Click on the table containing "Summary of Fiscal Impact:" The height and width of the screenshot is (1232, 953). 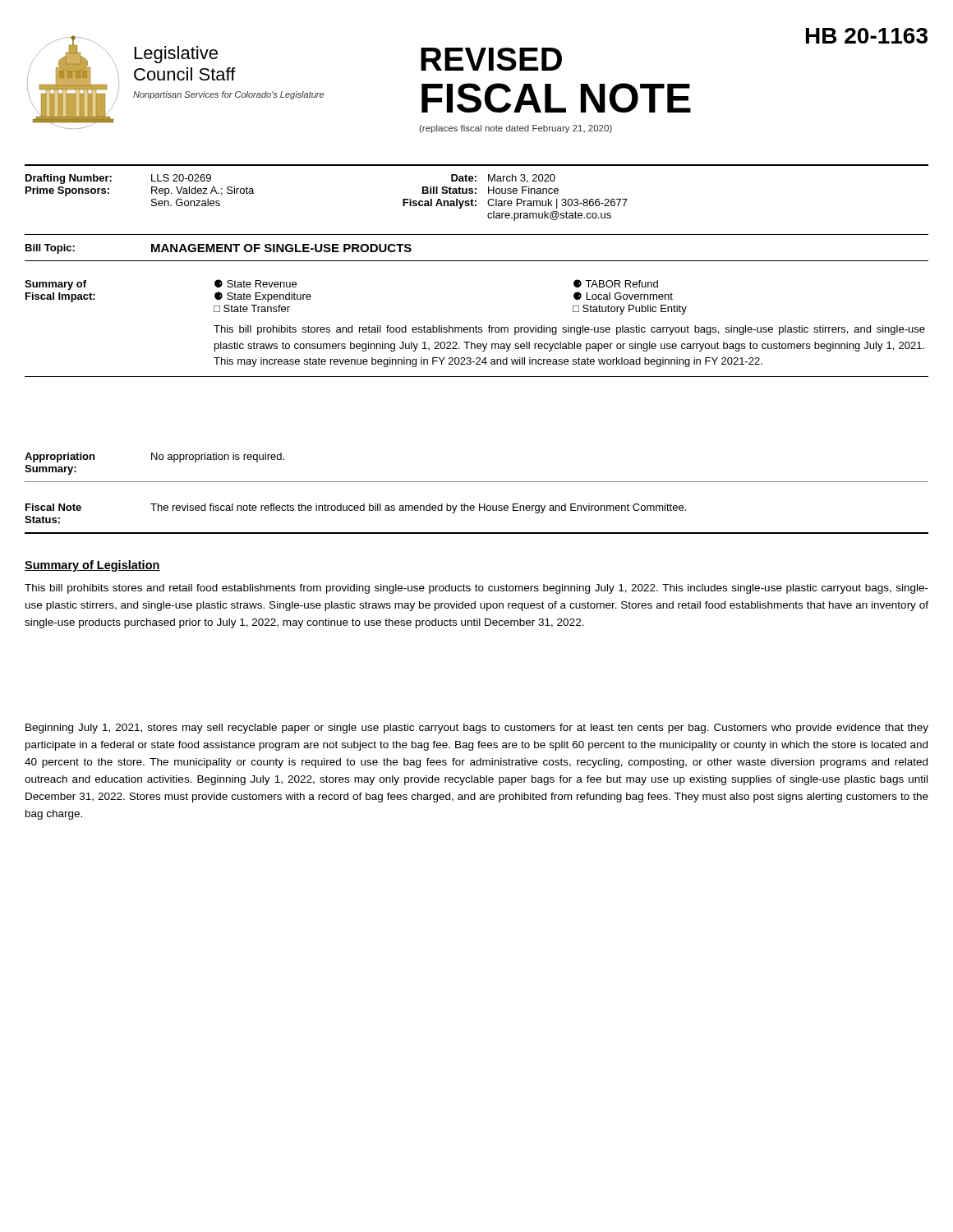point(476,324)
